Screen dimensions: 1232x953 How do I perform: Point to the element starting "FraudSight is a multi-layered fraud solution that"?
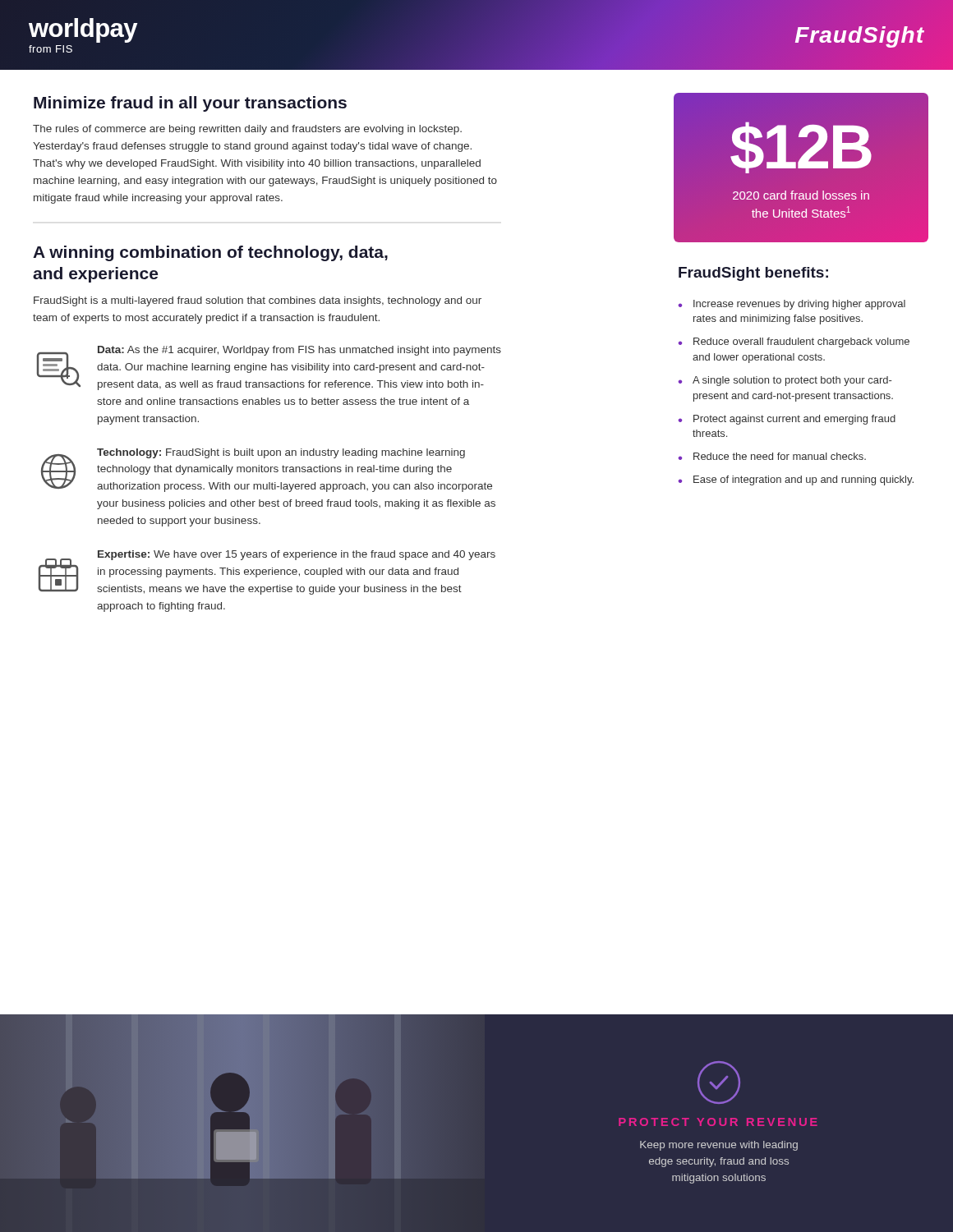click(257, 309)
